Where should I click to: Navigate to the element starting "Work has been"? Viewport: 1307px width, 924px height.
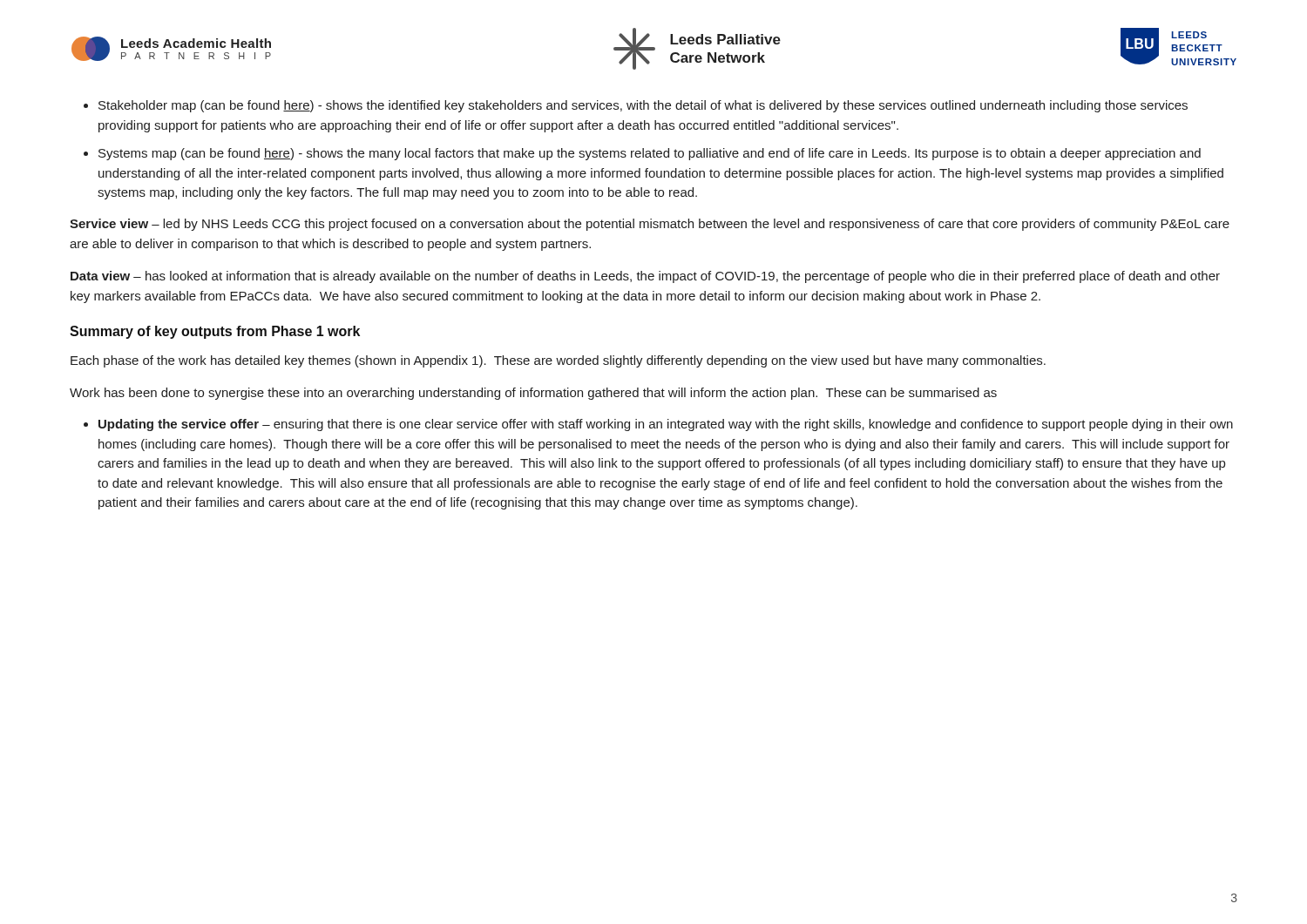533,392
